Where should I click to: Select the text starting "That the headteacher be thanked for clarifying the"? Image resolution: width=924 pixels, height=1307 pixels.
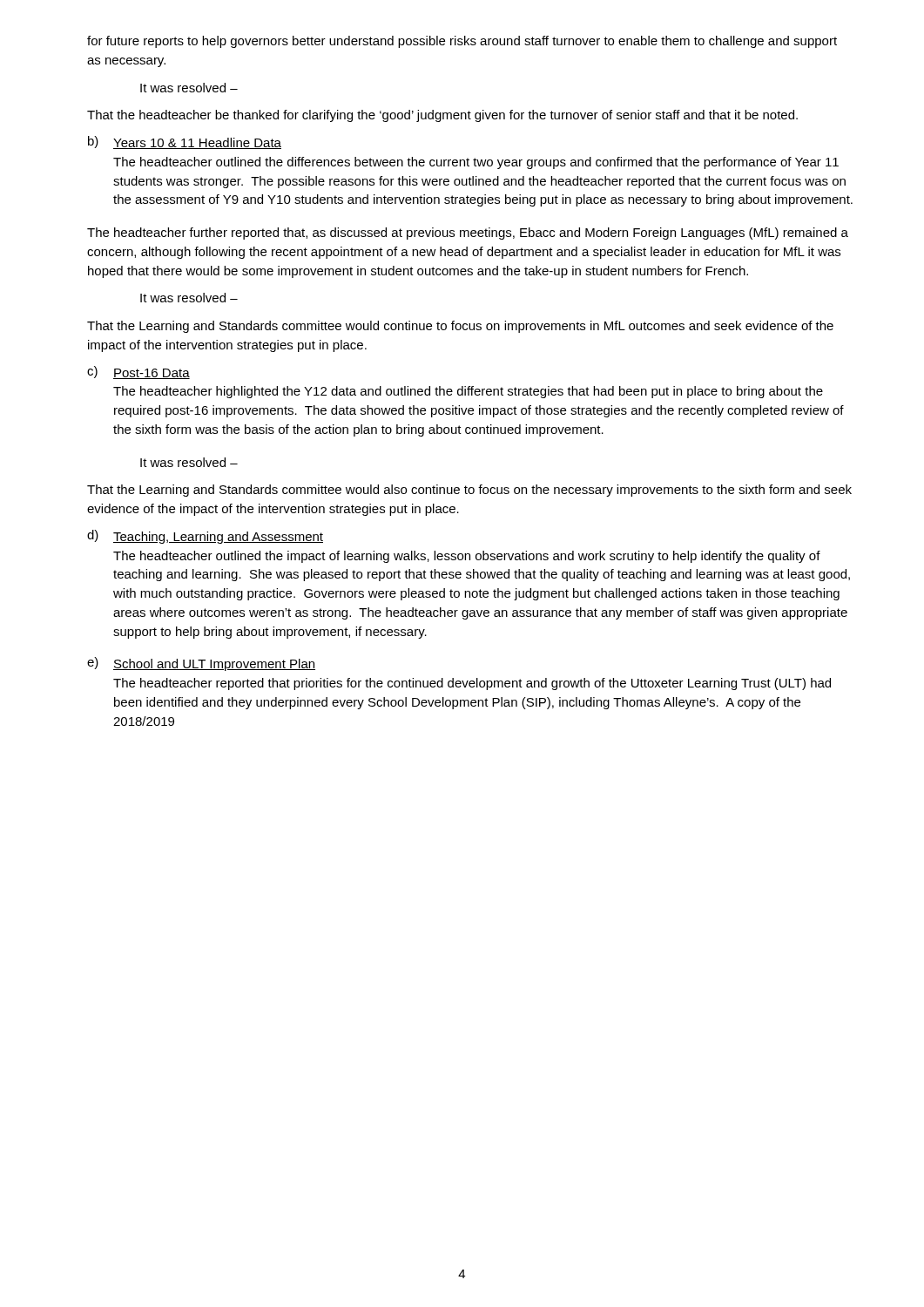click(x=471, y=115)
